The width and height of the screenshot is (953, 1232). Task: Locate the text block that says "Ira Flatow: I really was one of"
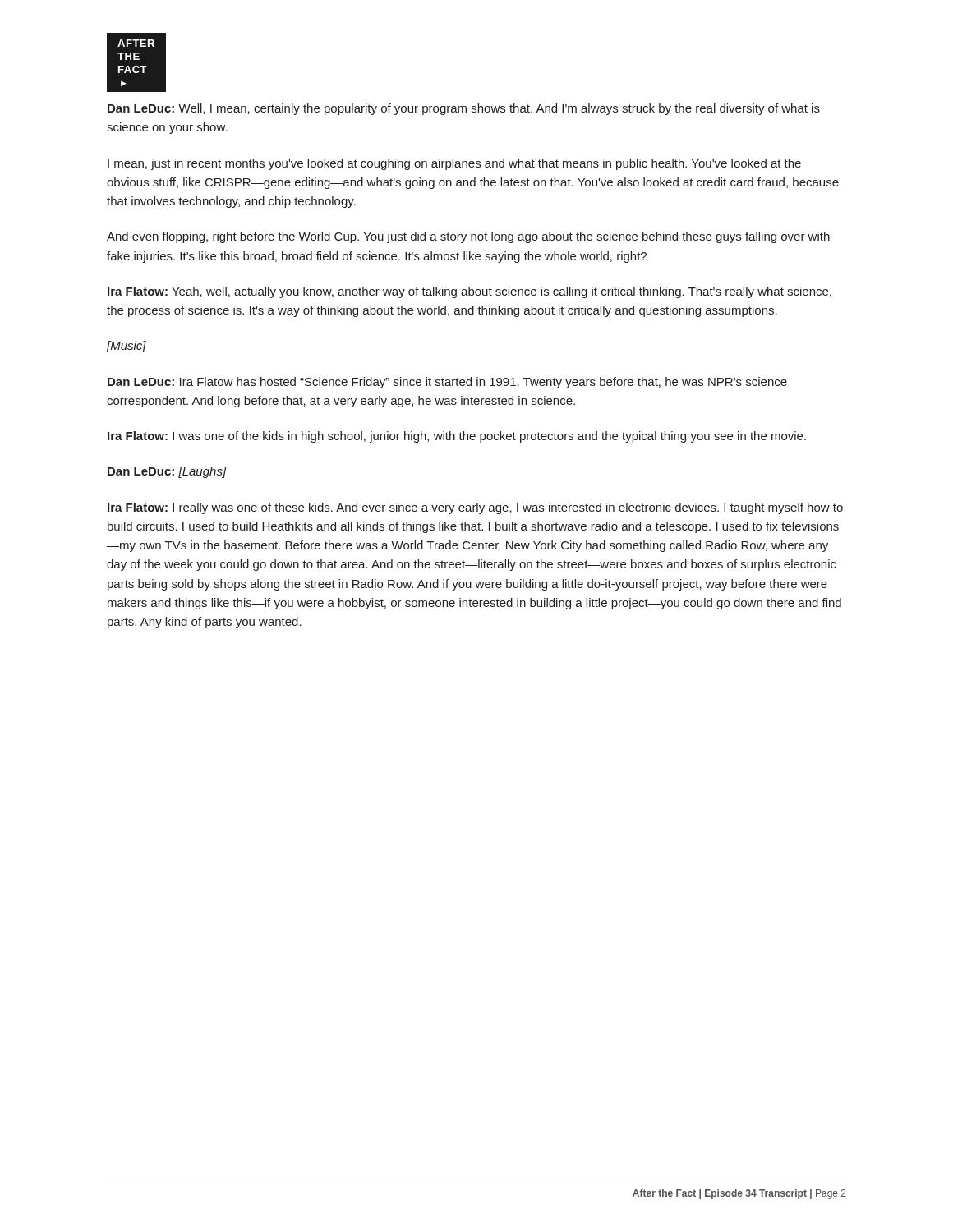tap(475, 564)
